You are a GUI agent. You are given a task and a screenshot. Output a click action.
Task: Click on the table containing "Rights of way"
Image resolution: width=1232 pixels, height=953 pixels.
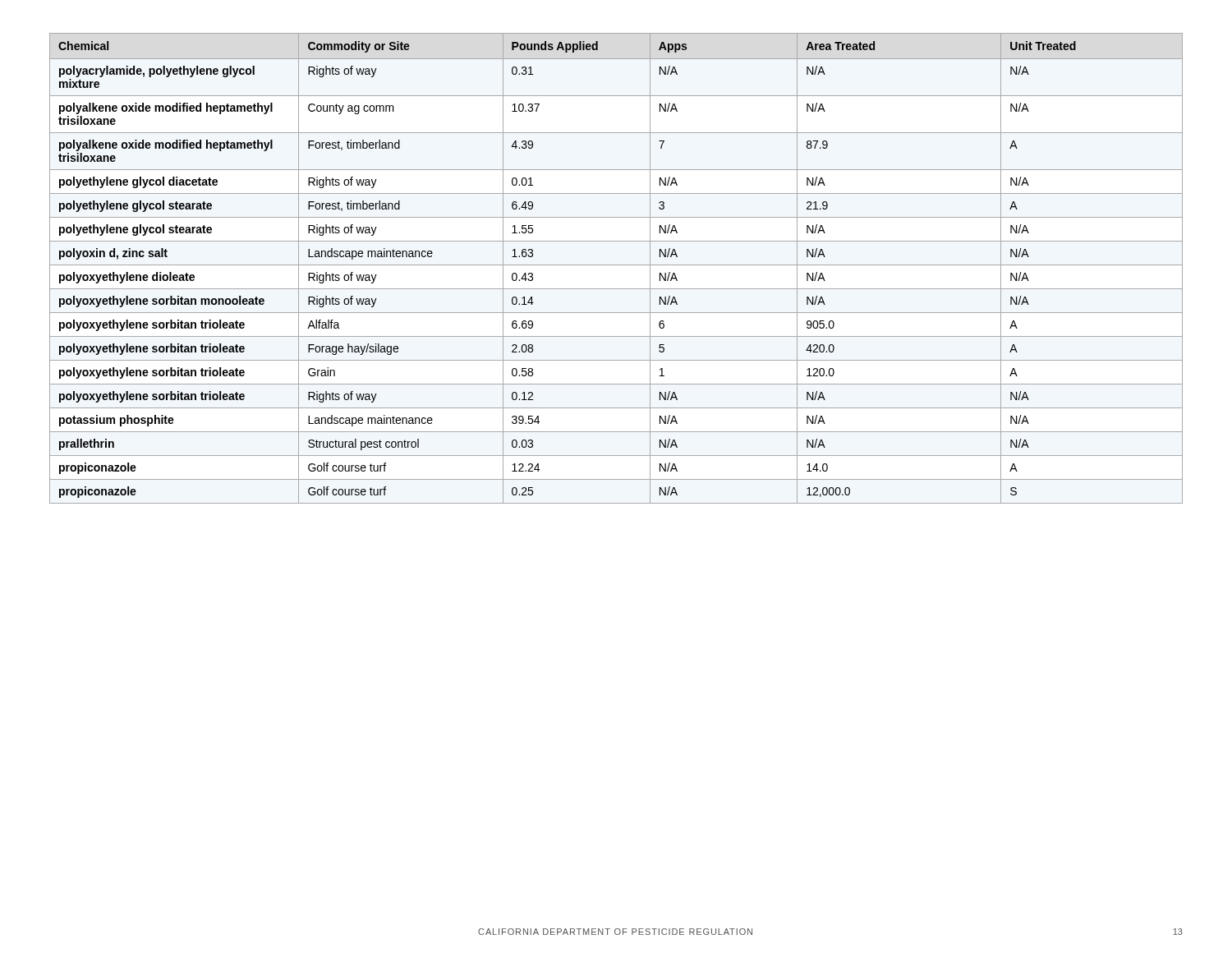[616, 268]
